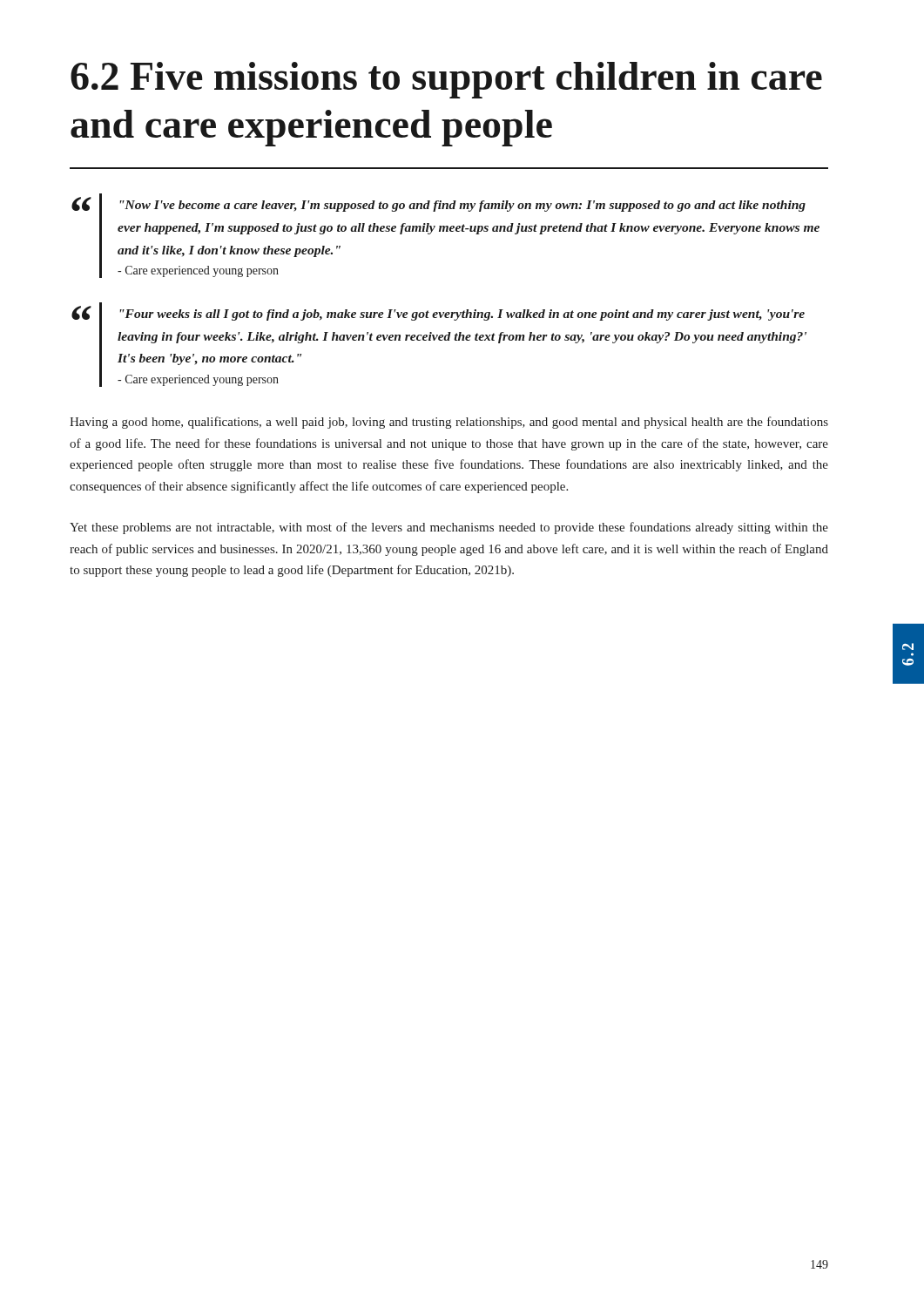Locate the block of text that opens with "“ "Now I've"
Viewport: 924px width, 1307px height.
(x=449, y=236)
